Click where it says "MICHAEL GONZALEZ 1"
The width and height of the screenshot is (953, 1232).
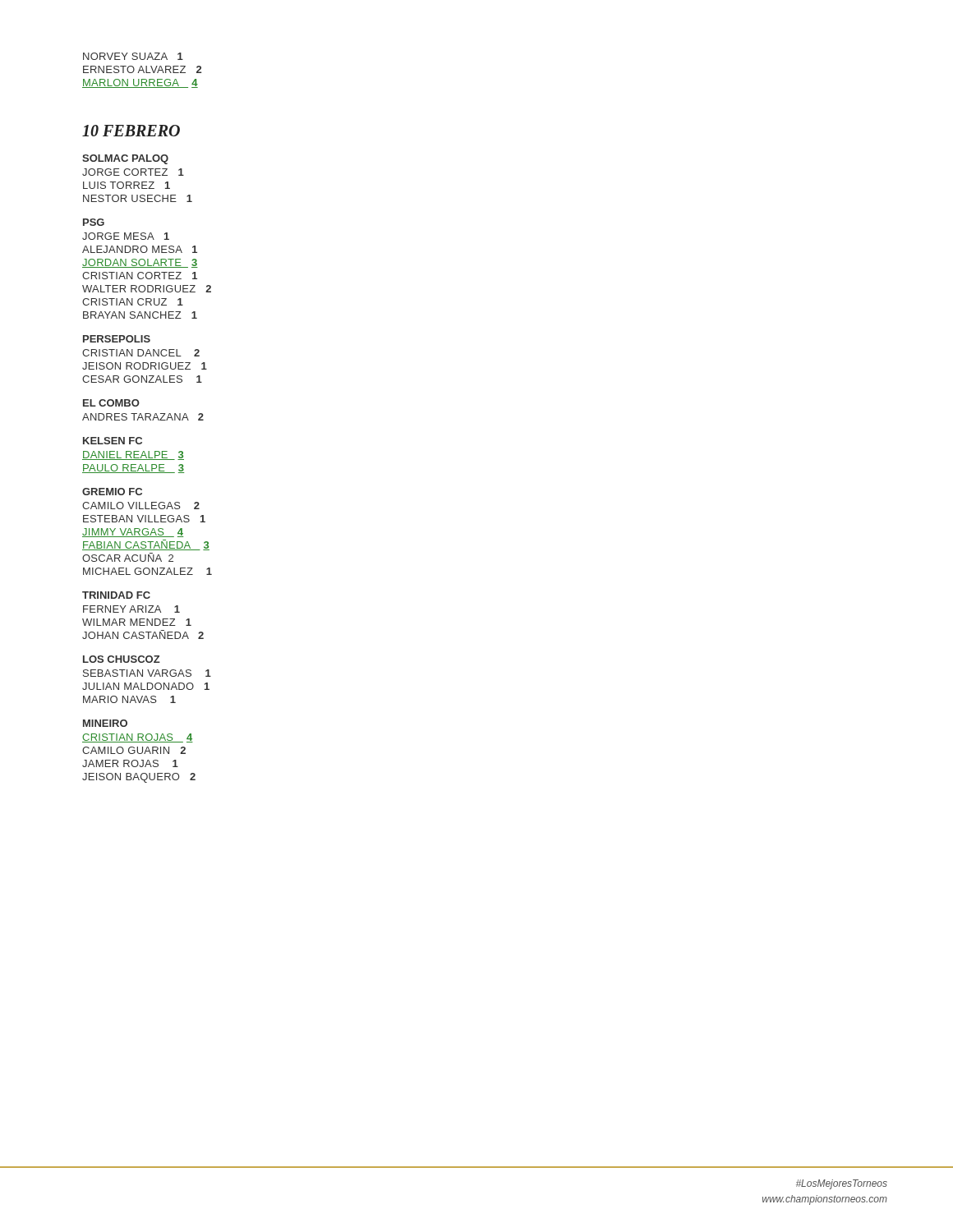pyautogui.click(x=147, y=571)
